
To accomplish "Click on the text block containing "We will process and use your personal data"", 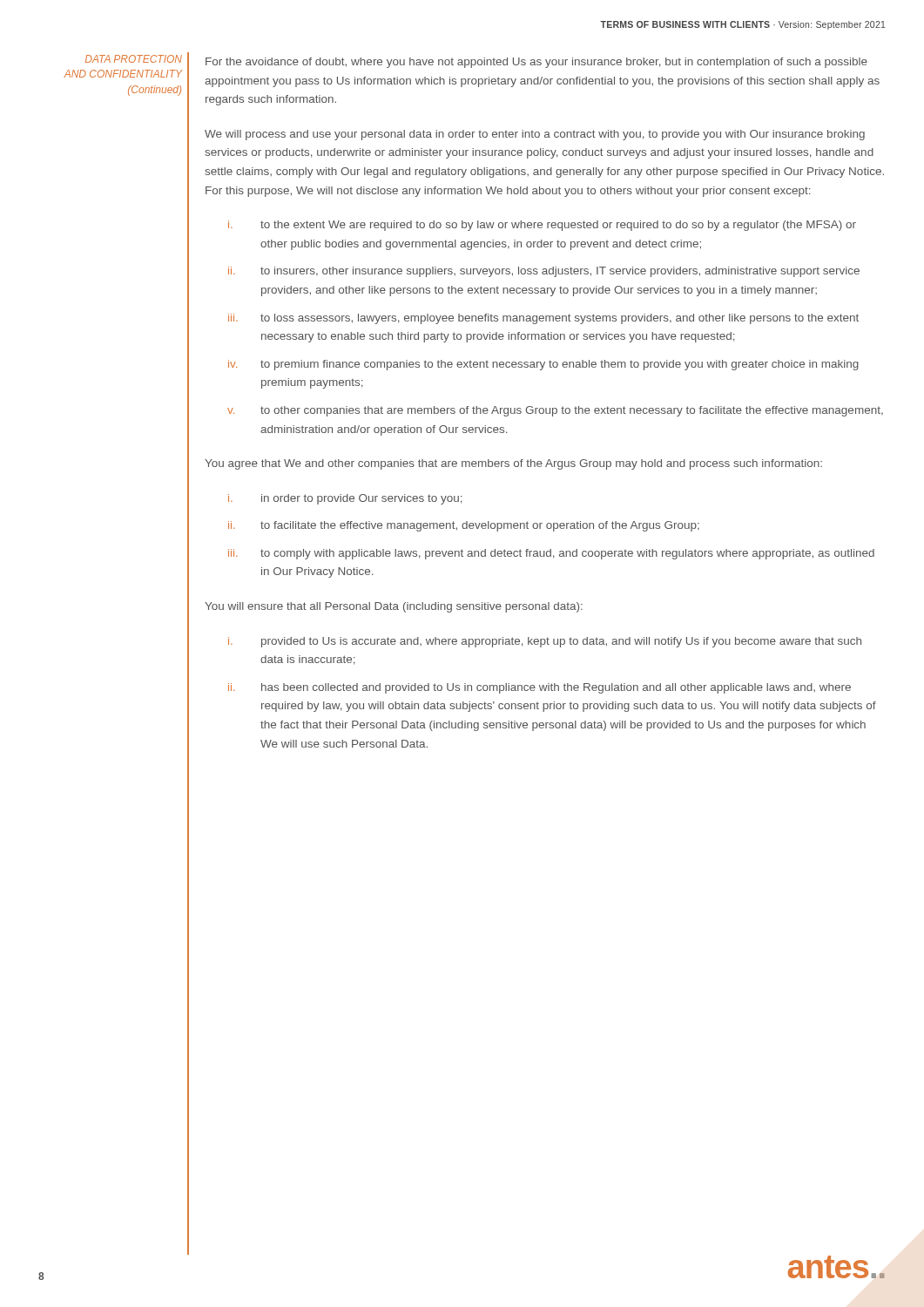I will (x=545, y=162).
